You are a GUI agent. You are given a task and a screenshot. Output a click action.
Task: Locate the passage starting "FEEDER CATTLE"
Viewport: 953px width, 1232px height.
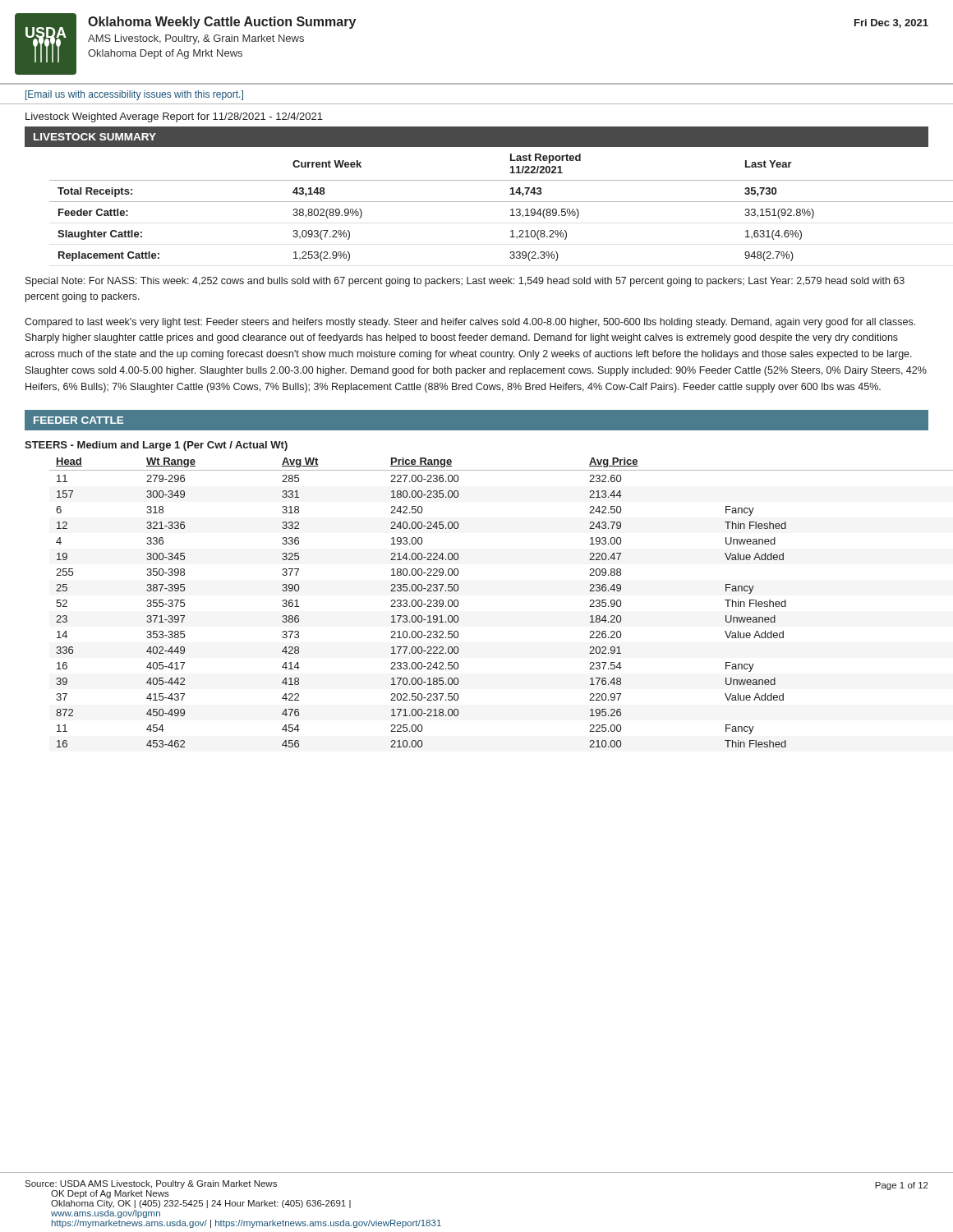pyautogui.click(x=78, y=420)
